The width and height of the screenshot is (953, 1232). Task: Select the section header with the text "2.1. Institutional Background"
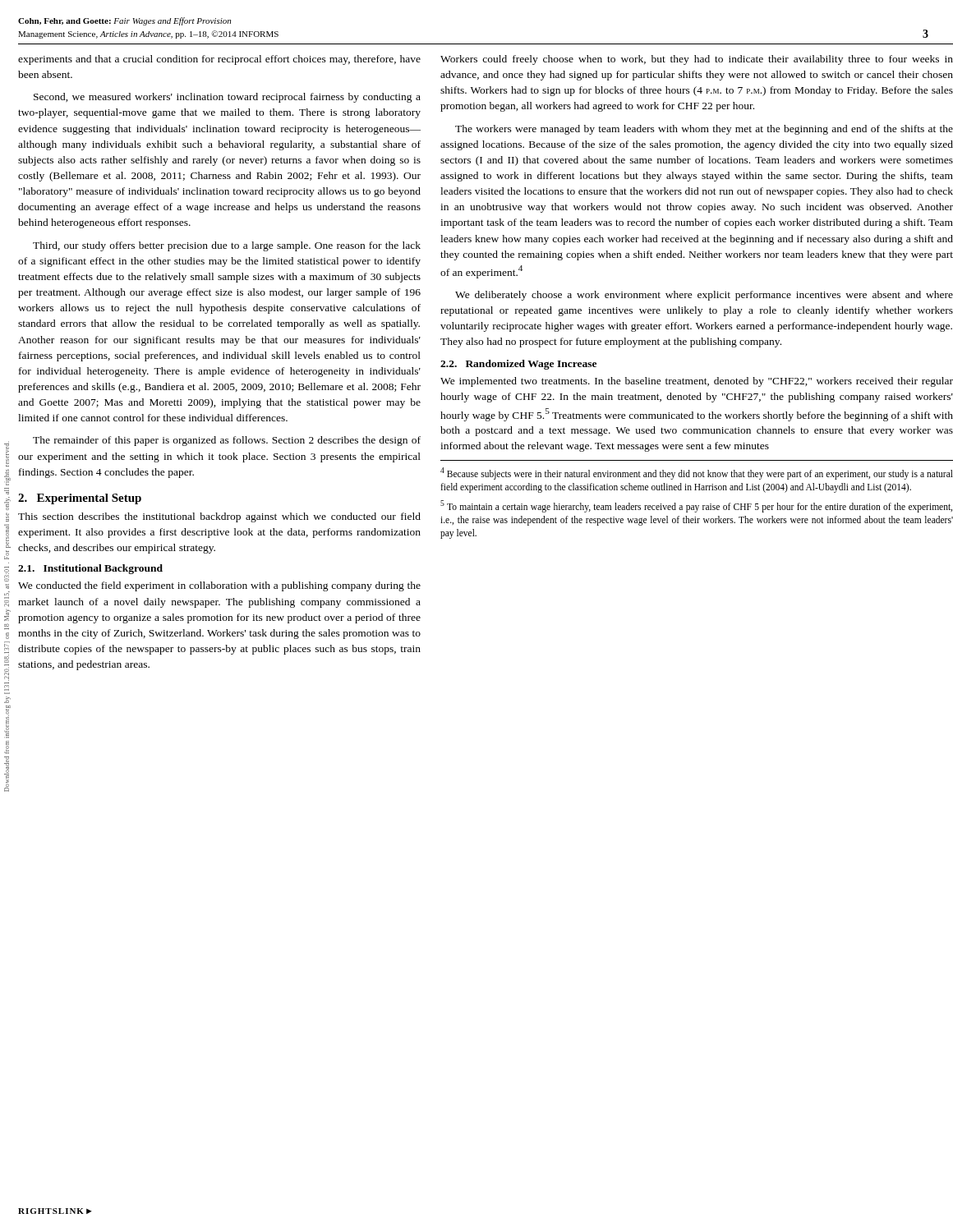pyautogui.click(x=90, y=568)
